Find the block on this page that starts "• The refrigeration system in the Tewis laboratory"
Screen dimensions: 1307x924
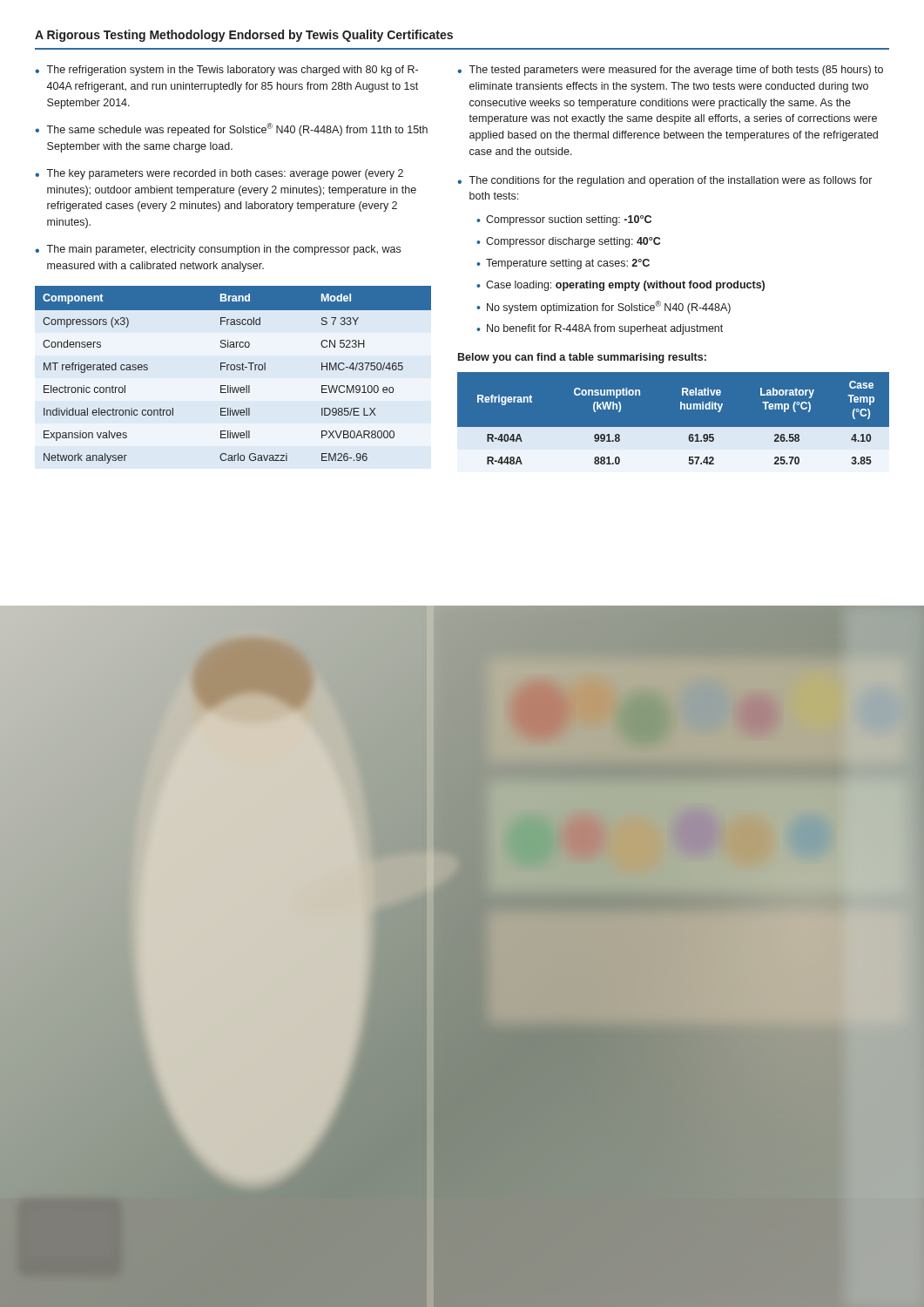tap(233, 86)
